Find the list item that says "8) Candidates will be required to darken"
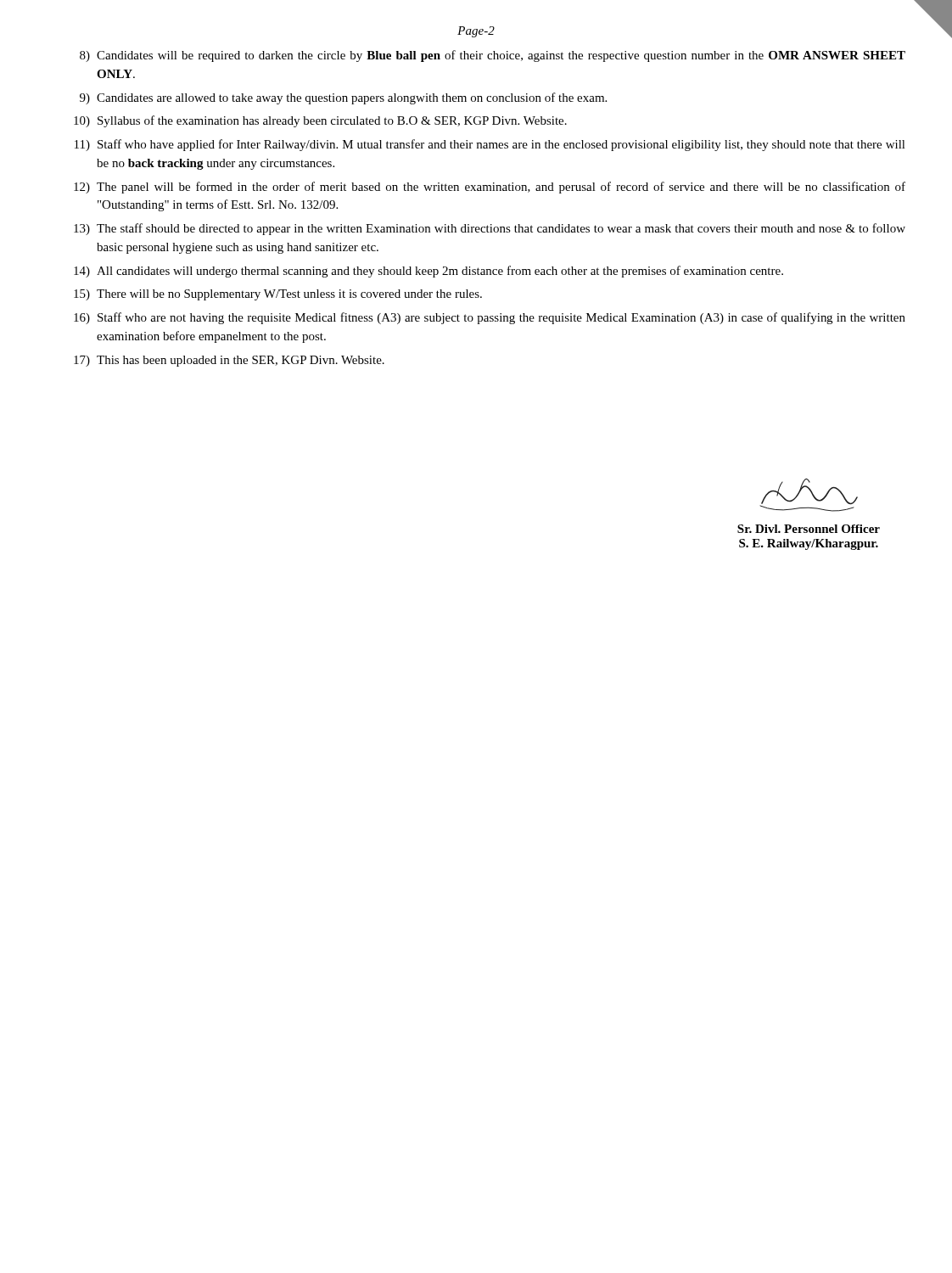Screen dimensions: 1273x952 coord(482,65)
